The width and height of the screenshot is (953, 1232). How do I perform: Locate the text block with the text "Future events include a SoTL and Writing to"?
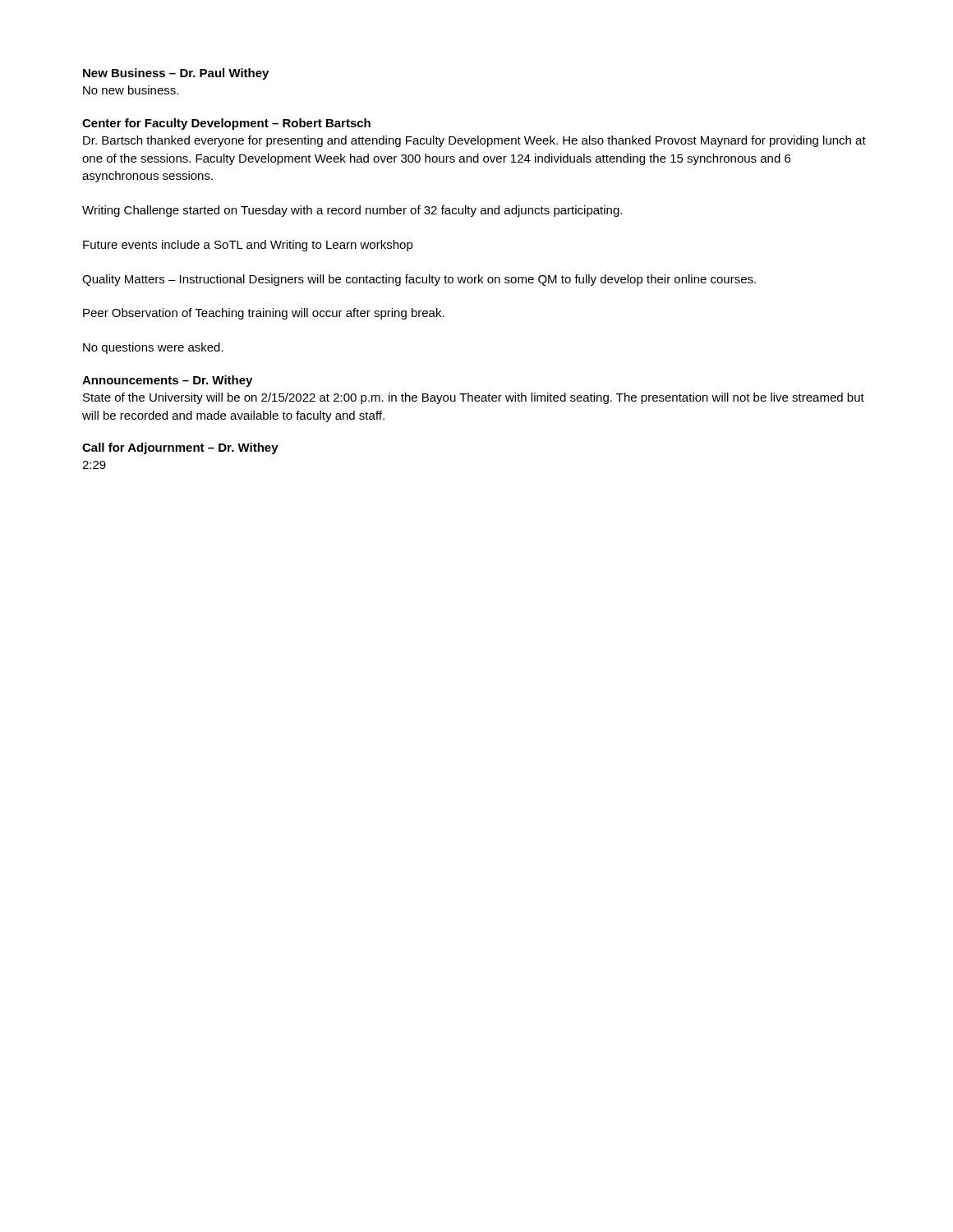[248, 244]
